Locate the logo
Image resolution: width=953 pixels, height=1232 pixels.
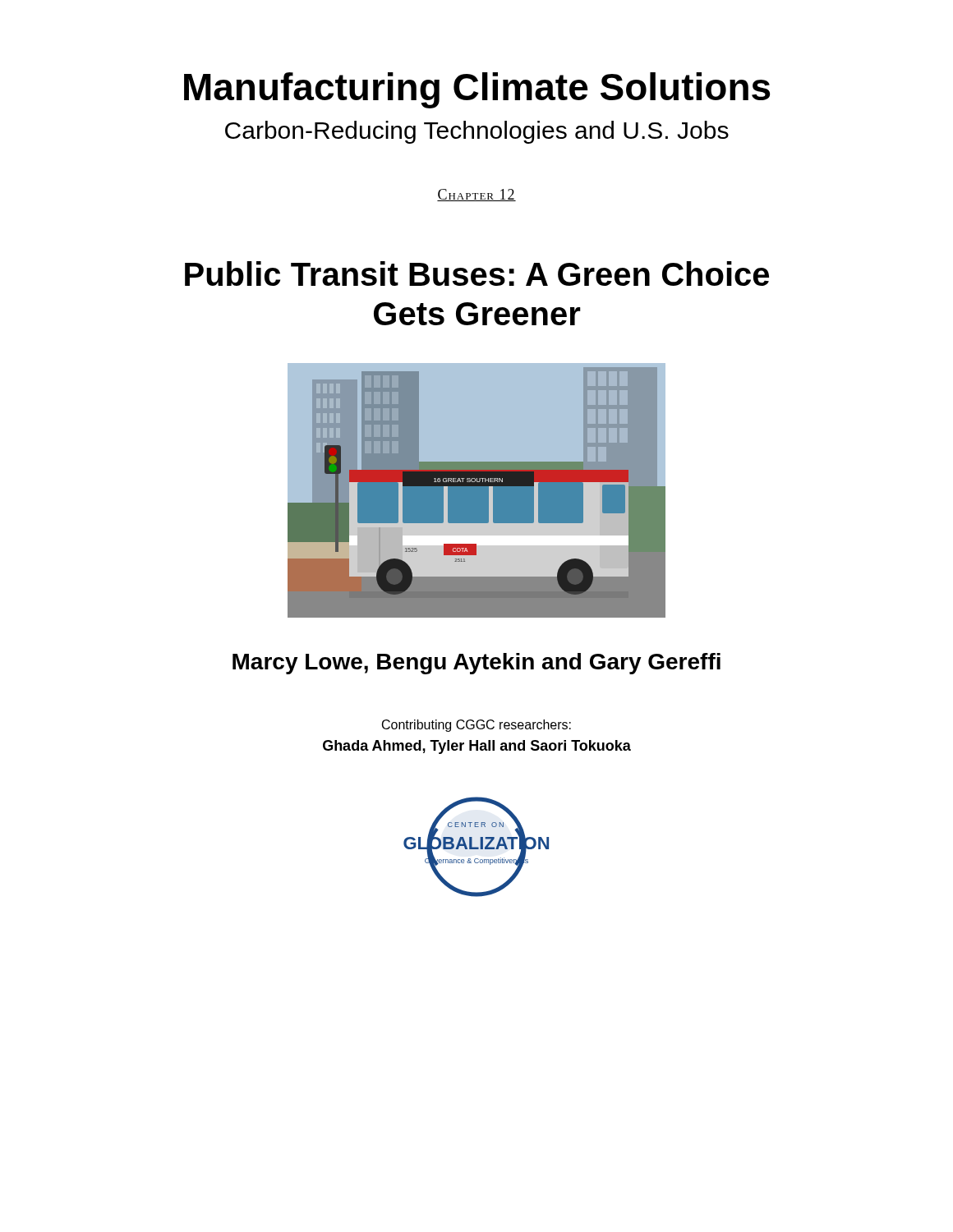coord(476,854)
